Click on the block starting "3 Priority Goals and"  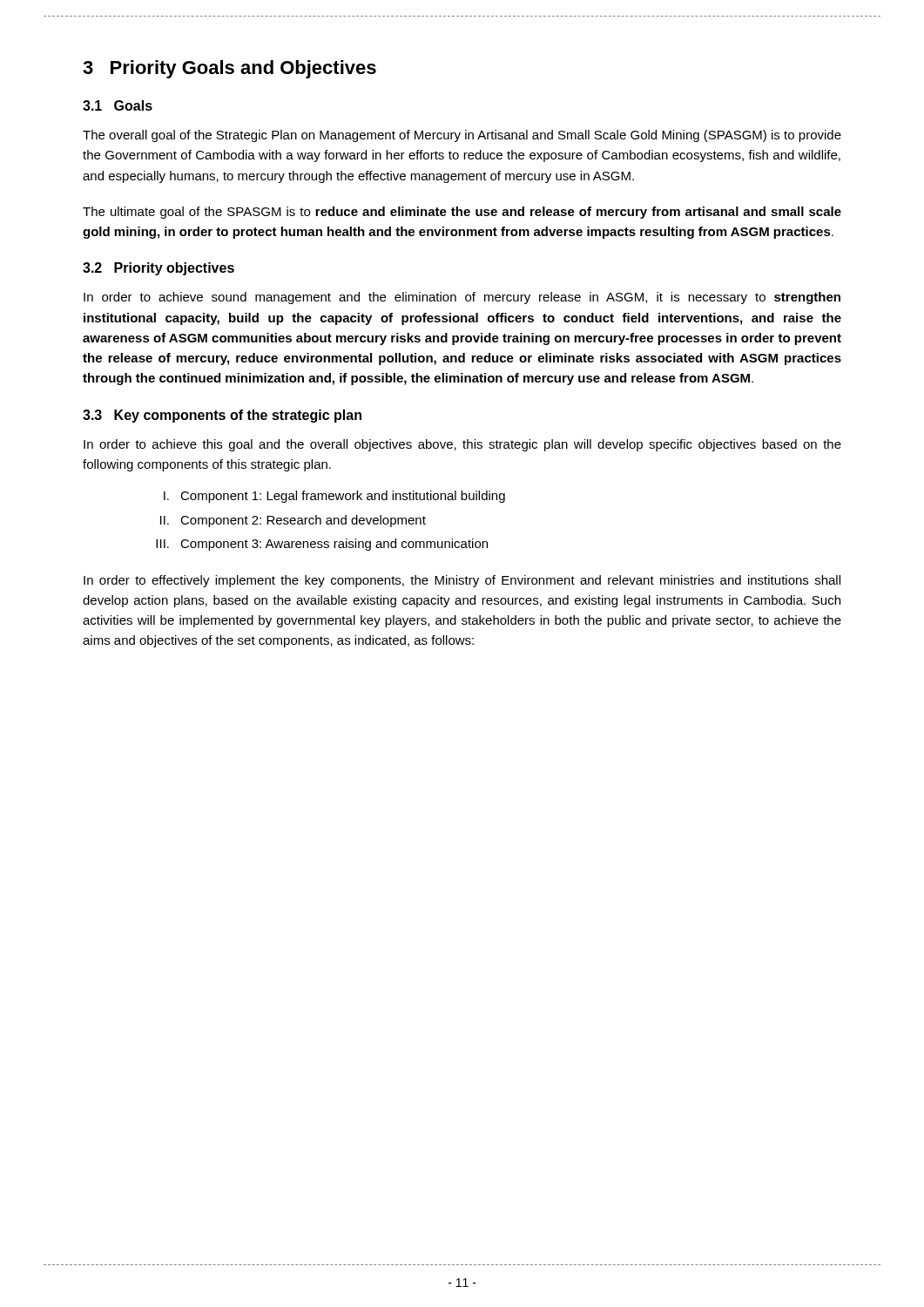click(230, 68)
